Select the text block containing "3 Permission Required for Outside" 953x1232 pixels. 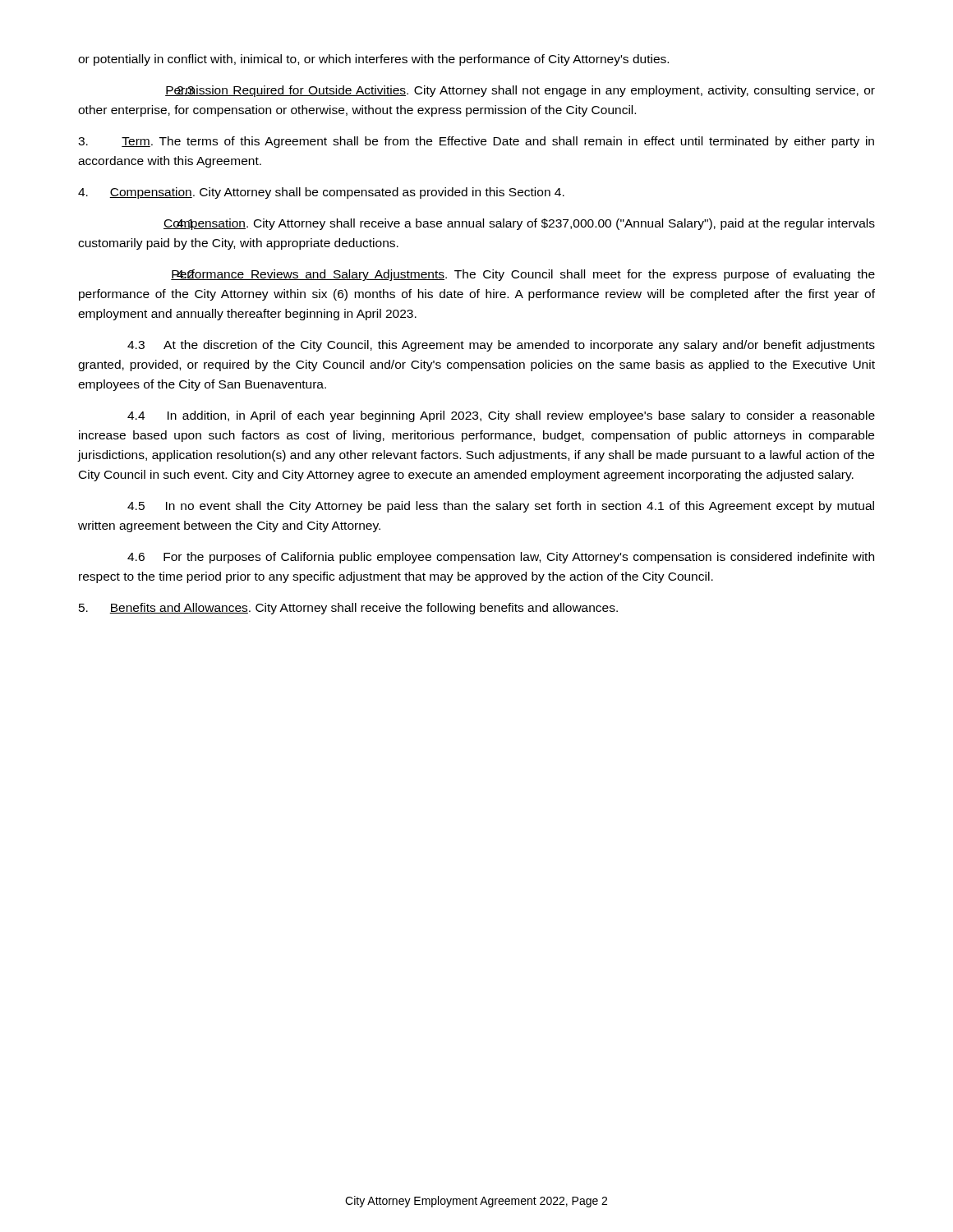click(x=476, y=100)
